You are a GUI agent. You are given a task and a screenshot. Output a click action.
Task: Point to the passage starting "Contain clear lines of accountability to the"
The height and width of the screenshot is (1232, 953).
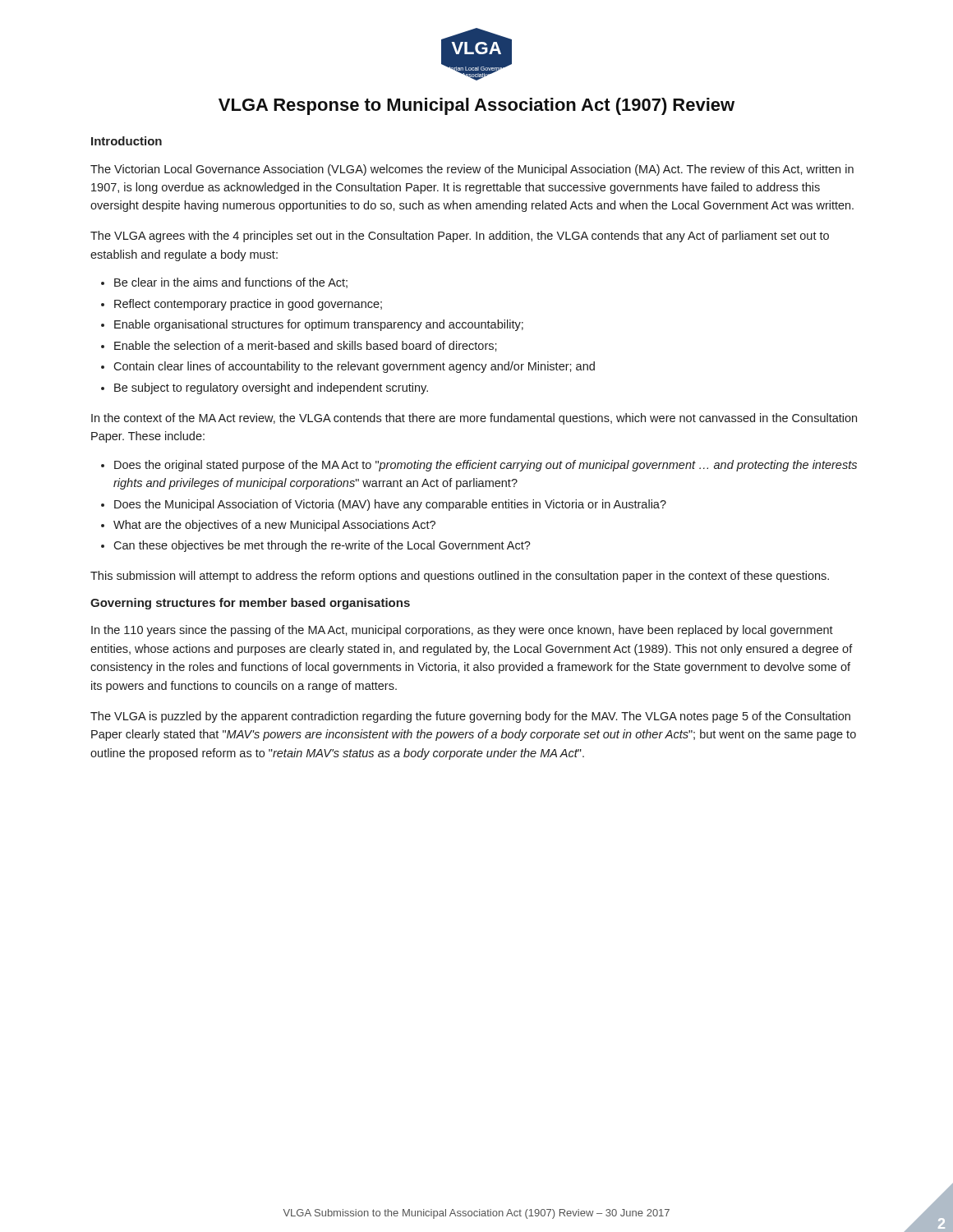(354, 366)
